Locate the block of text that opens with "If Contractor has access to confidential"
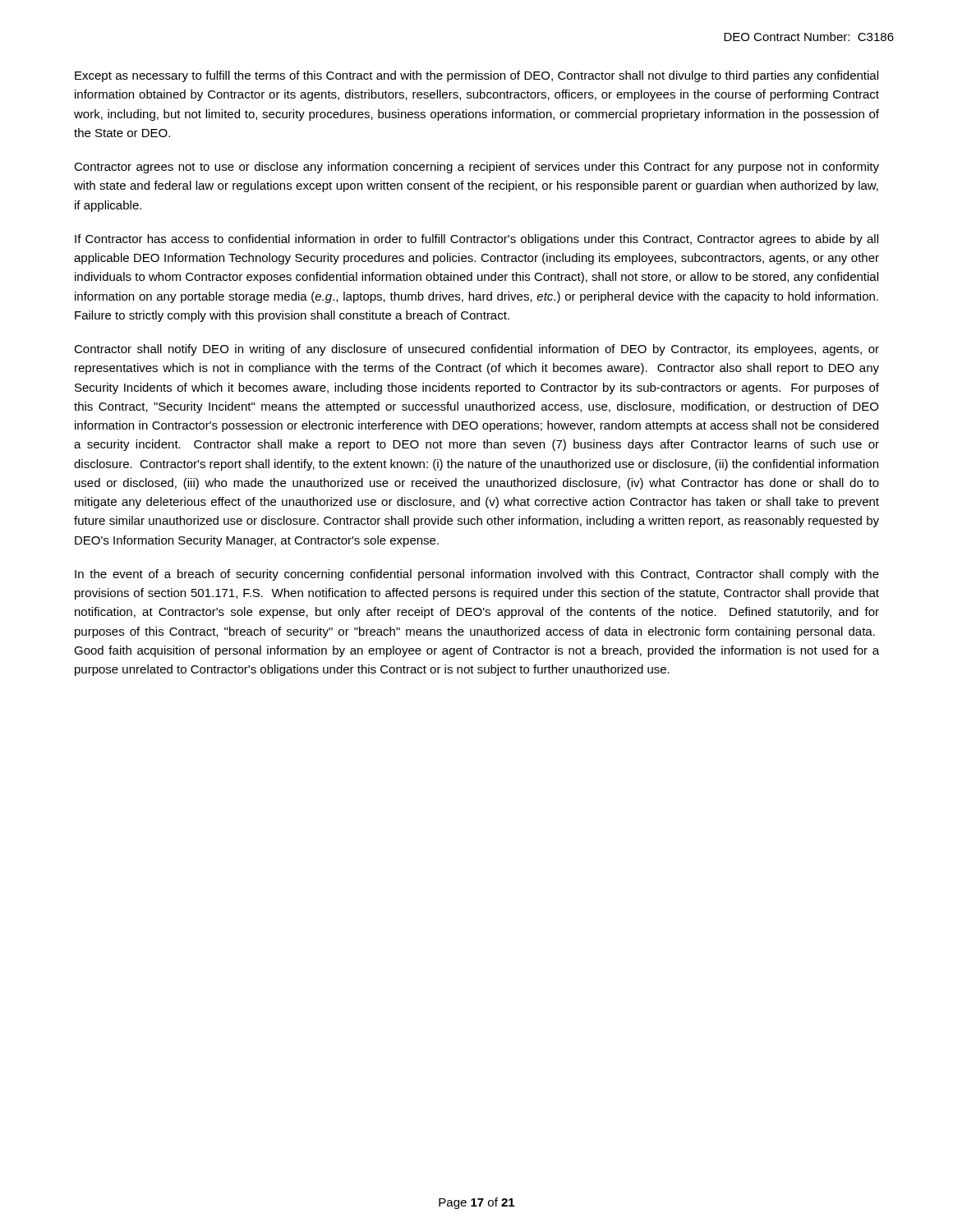Image resolution: width=953 pixels, height=1232 pixels. click(476, 277)
